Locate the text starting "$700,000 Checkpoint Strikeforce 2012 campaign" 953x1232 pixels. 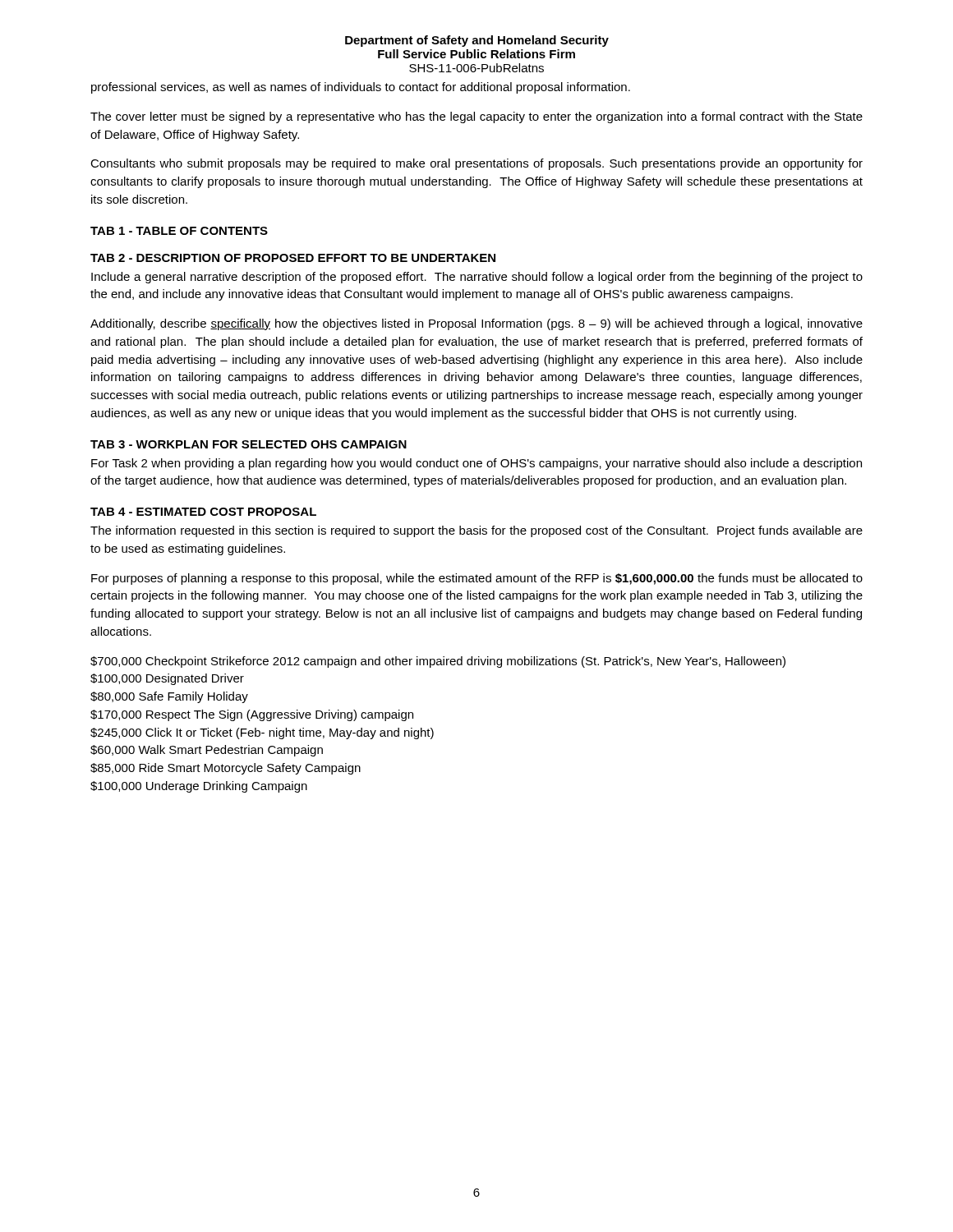pyautogui.click(x=438, y=660)
